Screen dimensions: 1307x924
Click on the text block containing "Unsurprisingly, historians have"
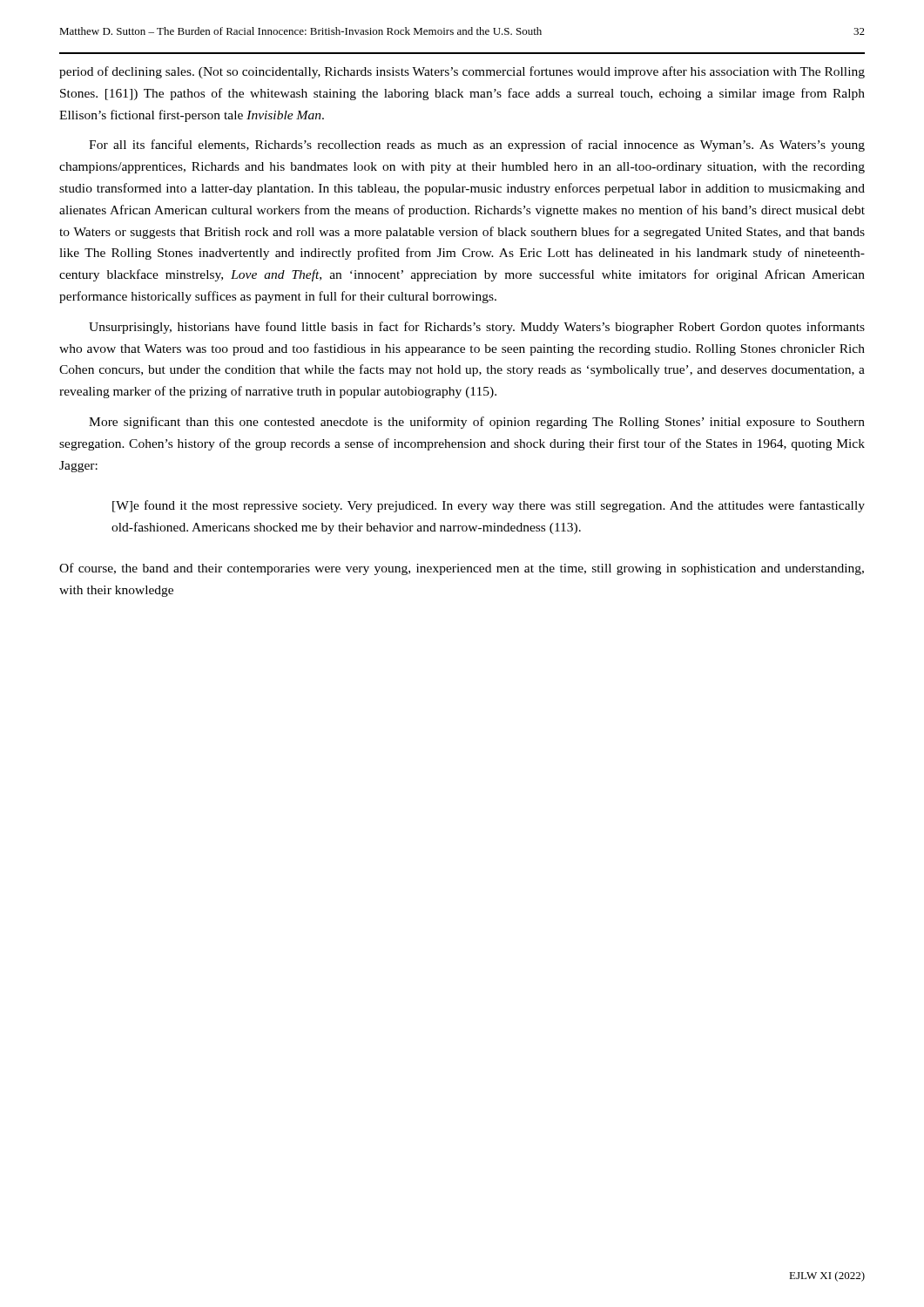point(462,359)
